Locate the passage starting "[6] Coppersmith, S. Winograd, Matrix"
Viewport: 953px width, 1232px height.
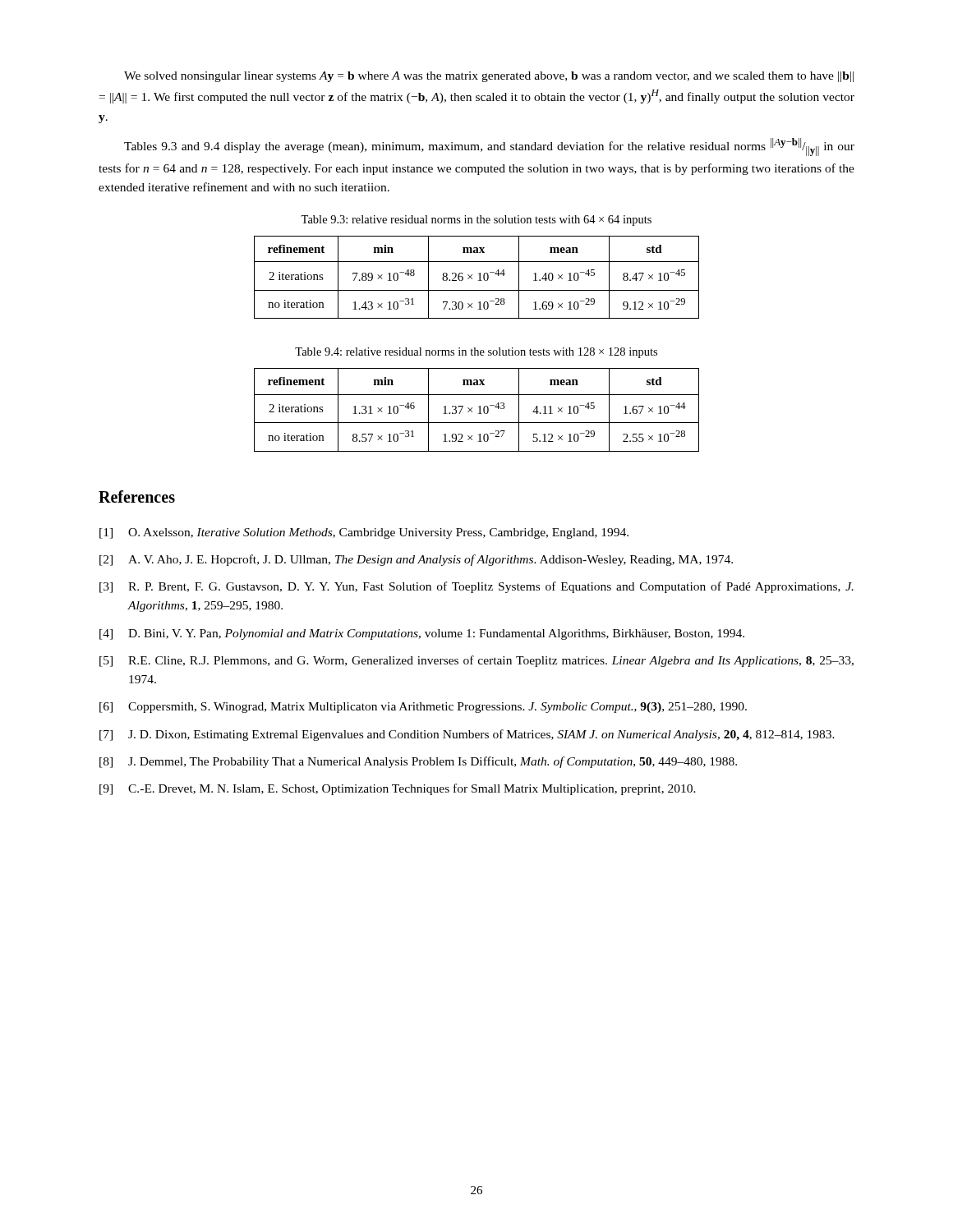point(476,706)
